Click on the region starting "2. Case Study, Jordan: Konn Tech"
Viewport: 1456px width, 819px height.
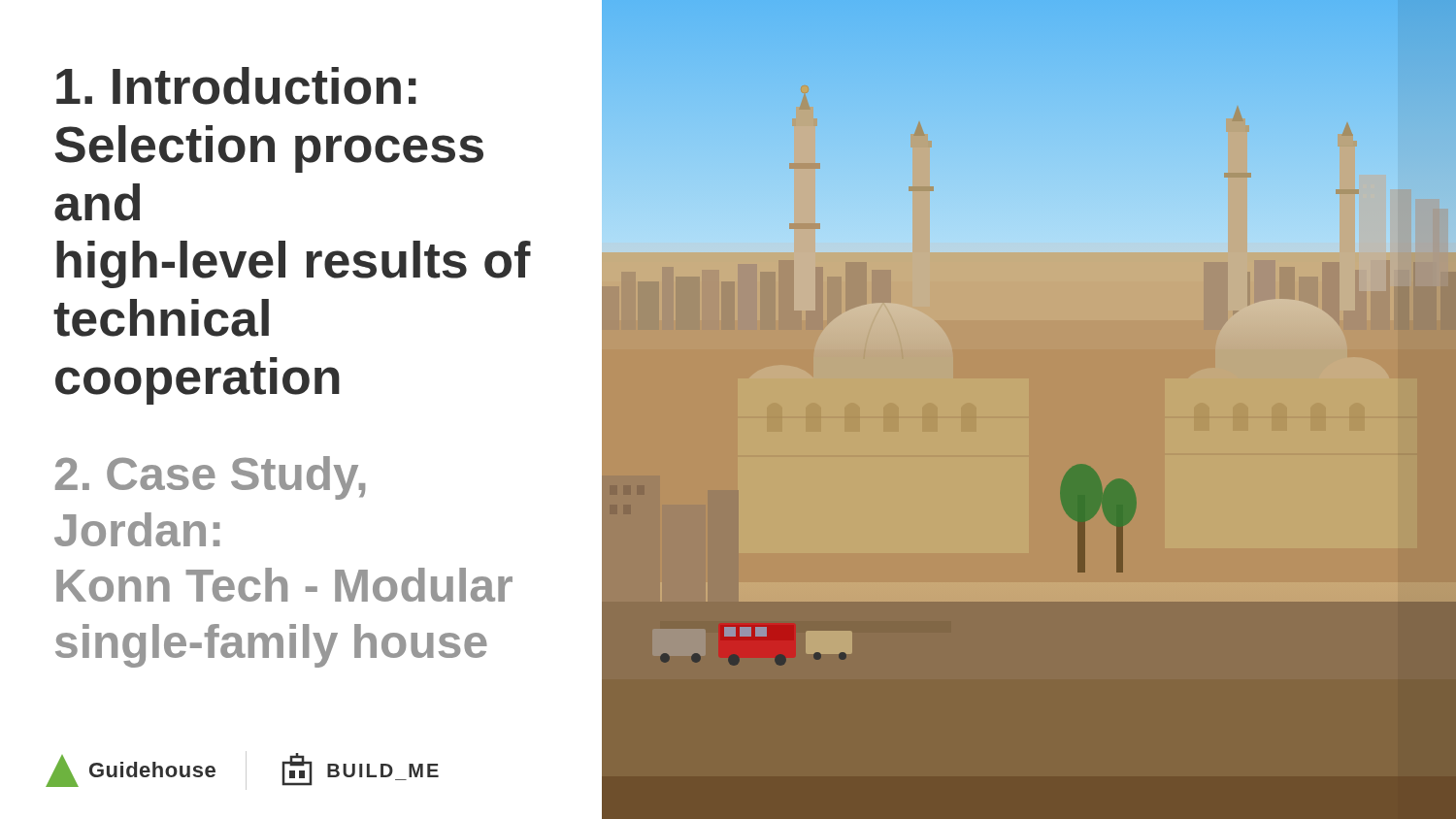click(x=210, y=478)
